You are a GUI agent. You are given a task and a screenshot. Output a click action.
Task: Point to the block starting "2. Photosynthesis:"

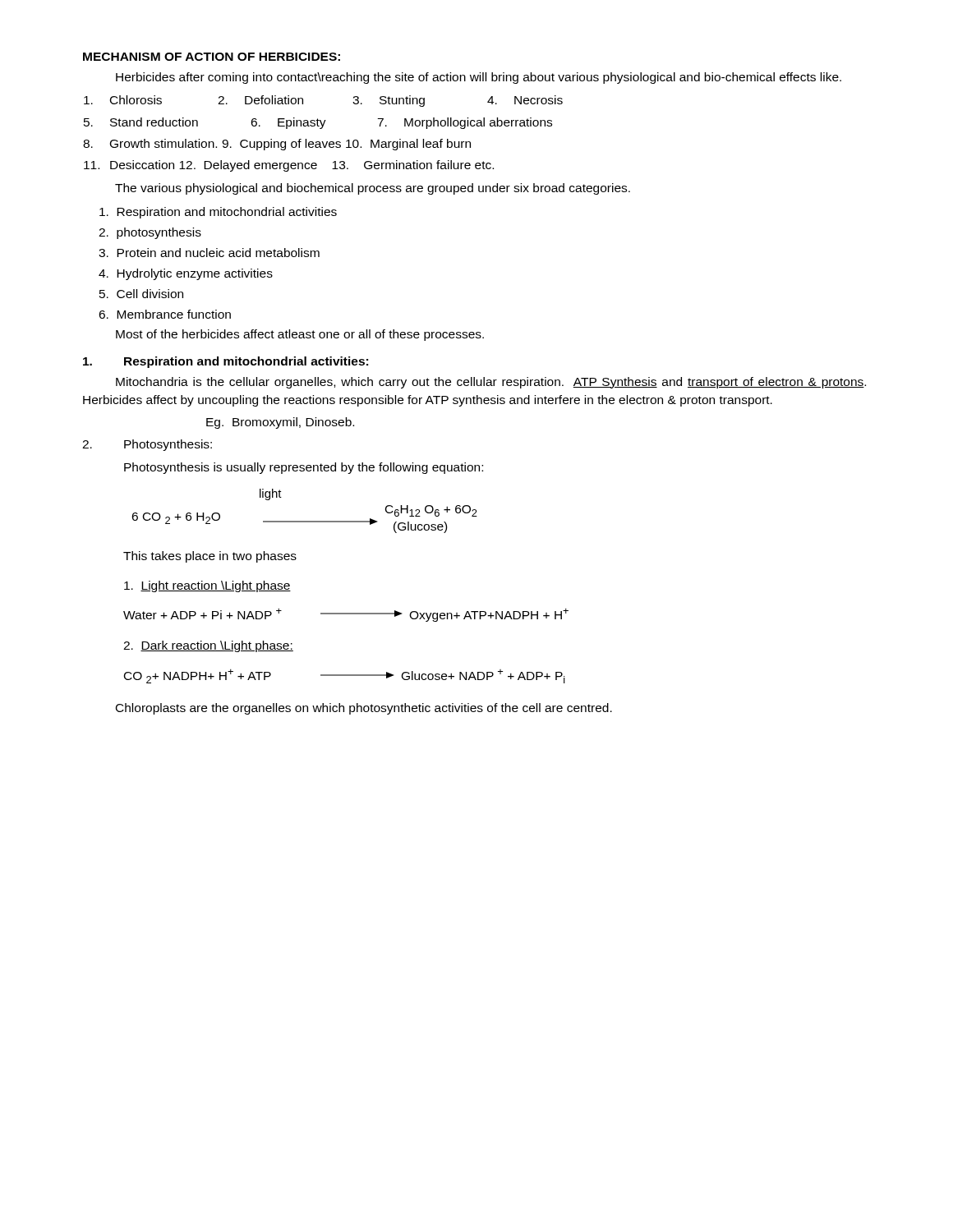(148, 444)
